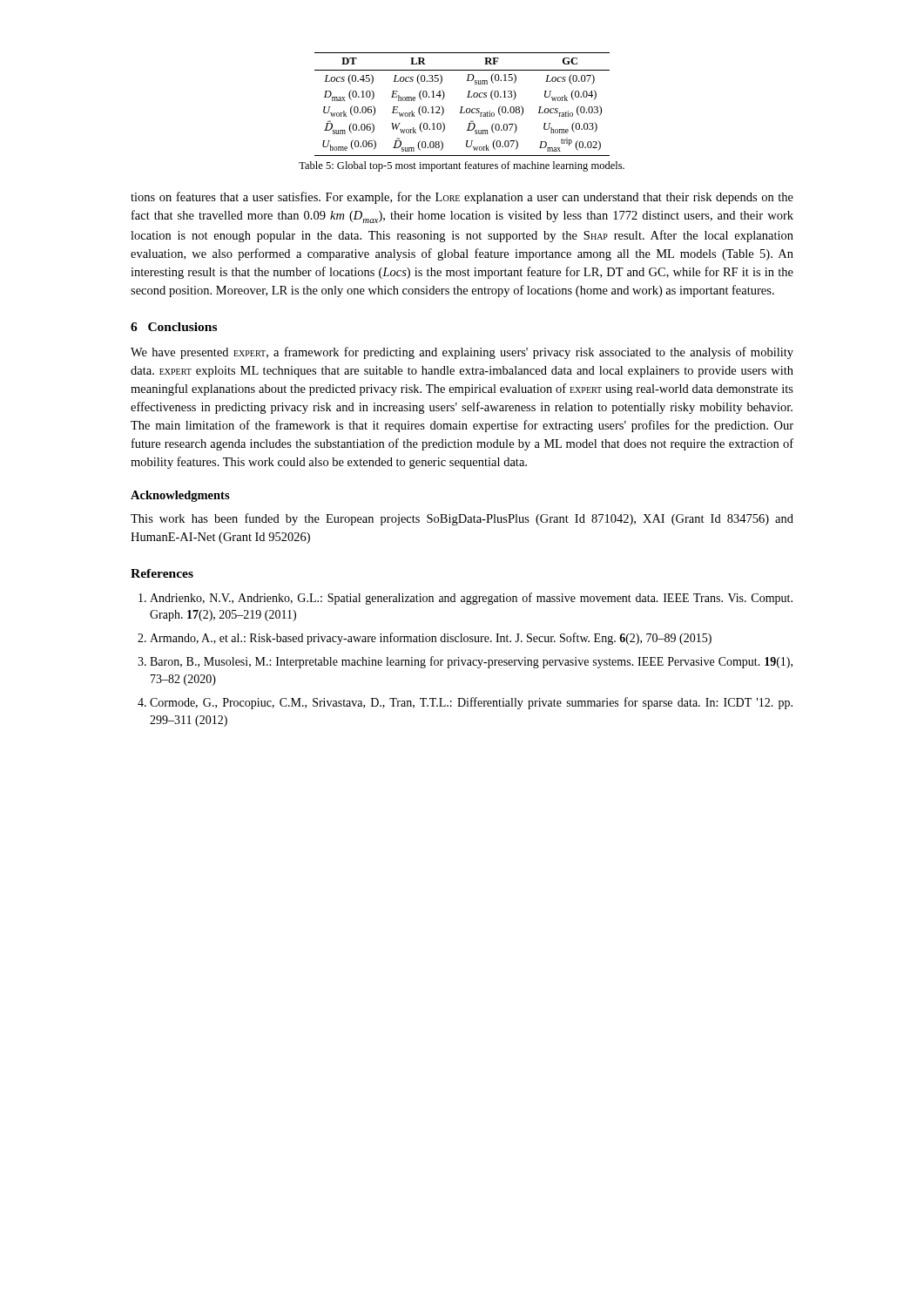This screenshot has width=924, height=1307.
Task: Select the list item containing "Armando, A., et al.: Risk-based privacy-aware information"
Action: click(x=431, y=638)
